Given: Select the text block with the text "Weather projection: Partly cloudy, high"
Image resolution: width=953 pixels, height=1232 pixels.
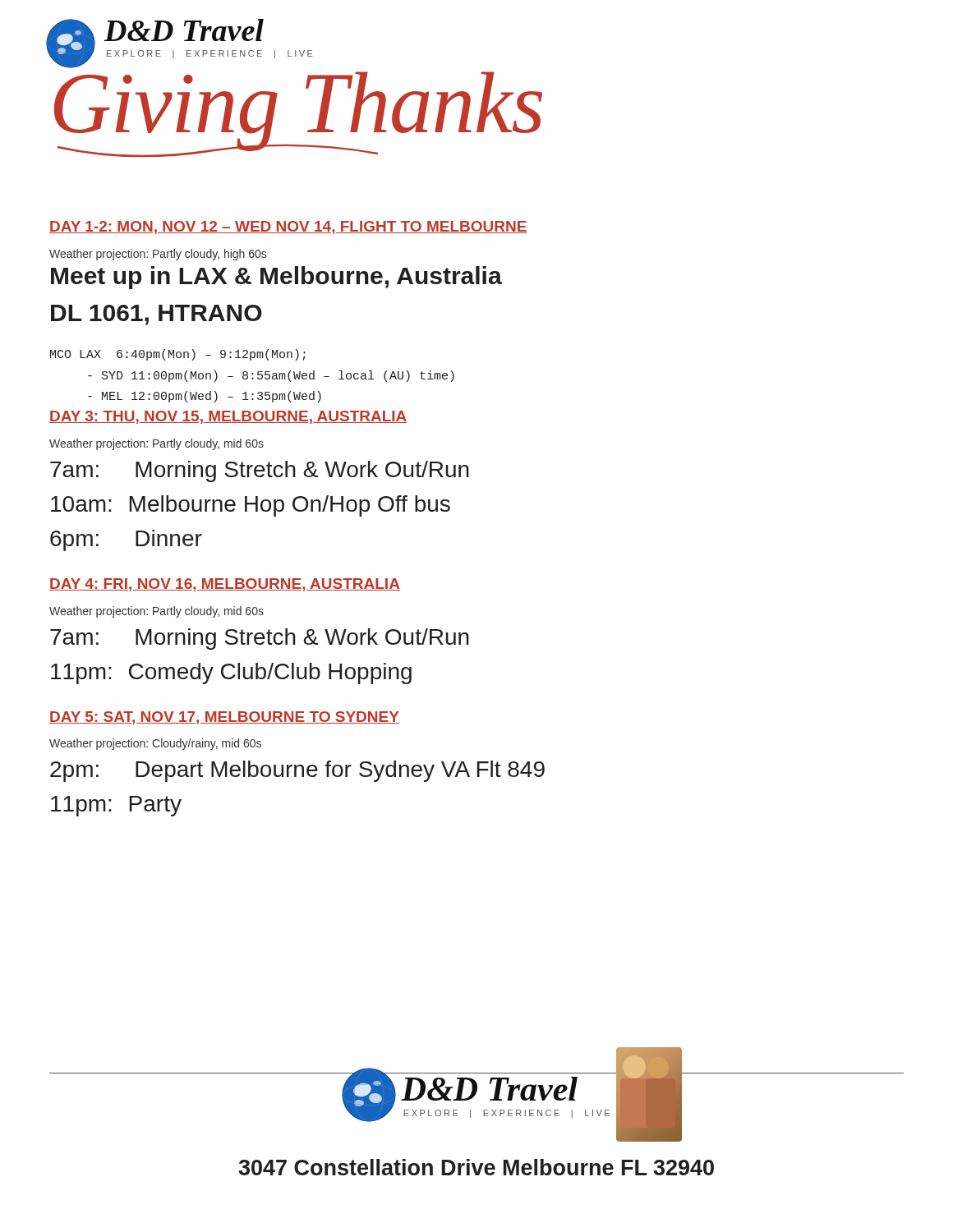Looking at the screenshot, I should point(158,255).
